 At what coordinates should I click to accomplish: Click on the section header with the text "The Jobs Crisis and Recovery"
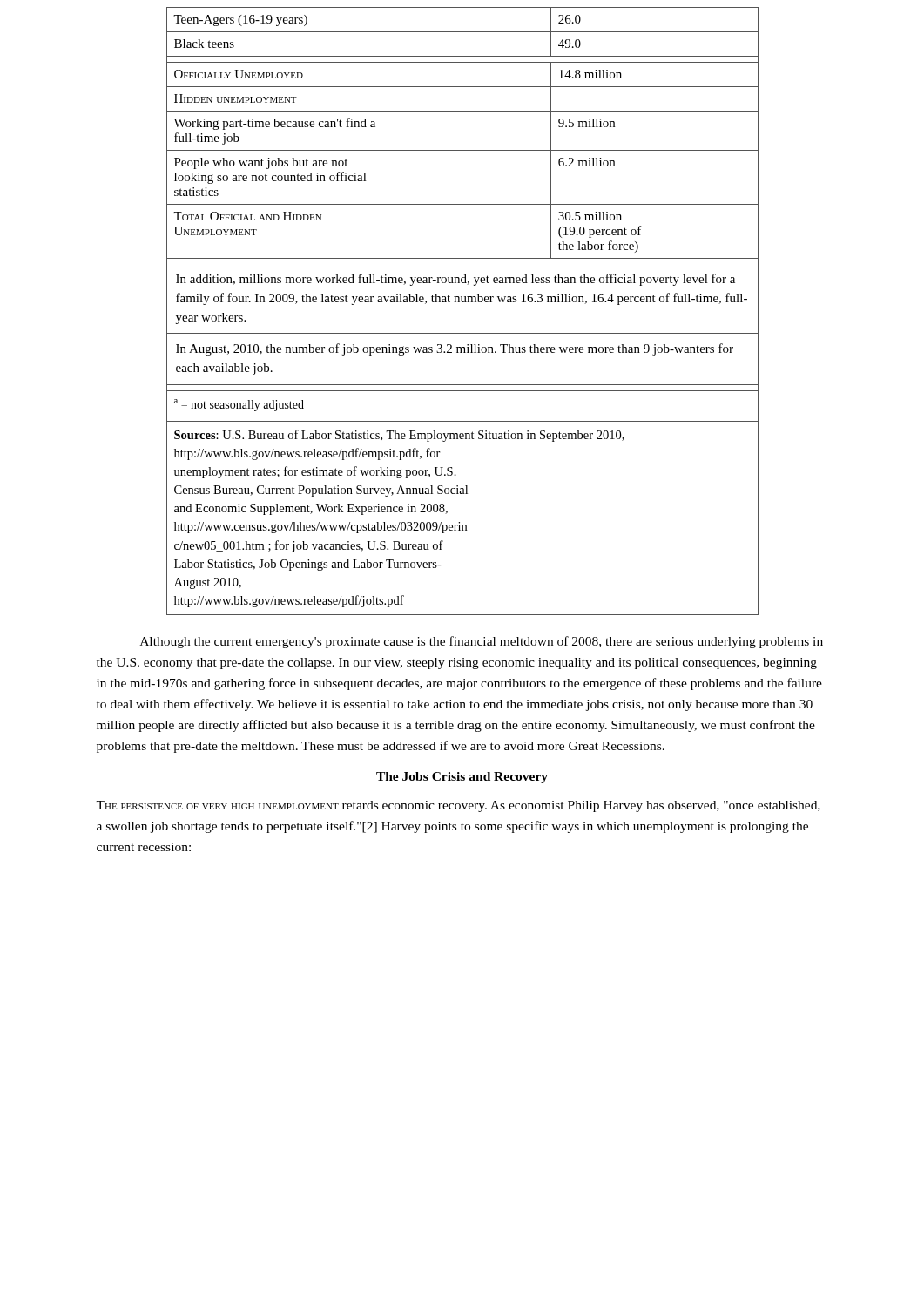point(462,776)
